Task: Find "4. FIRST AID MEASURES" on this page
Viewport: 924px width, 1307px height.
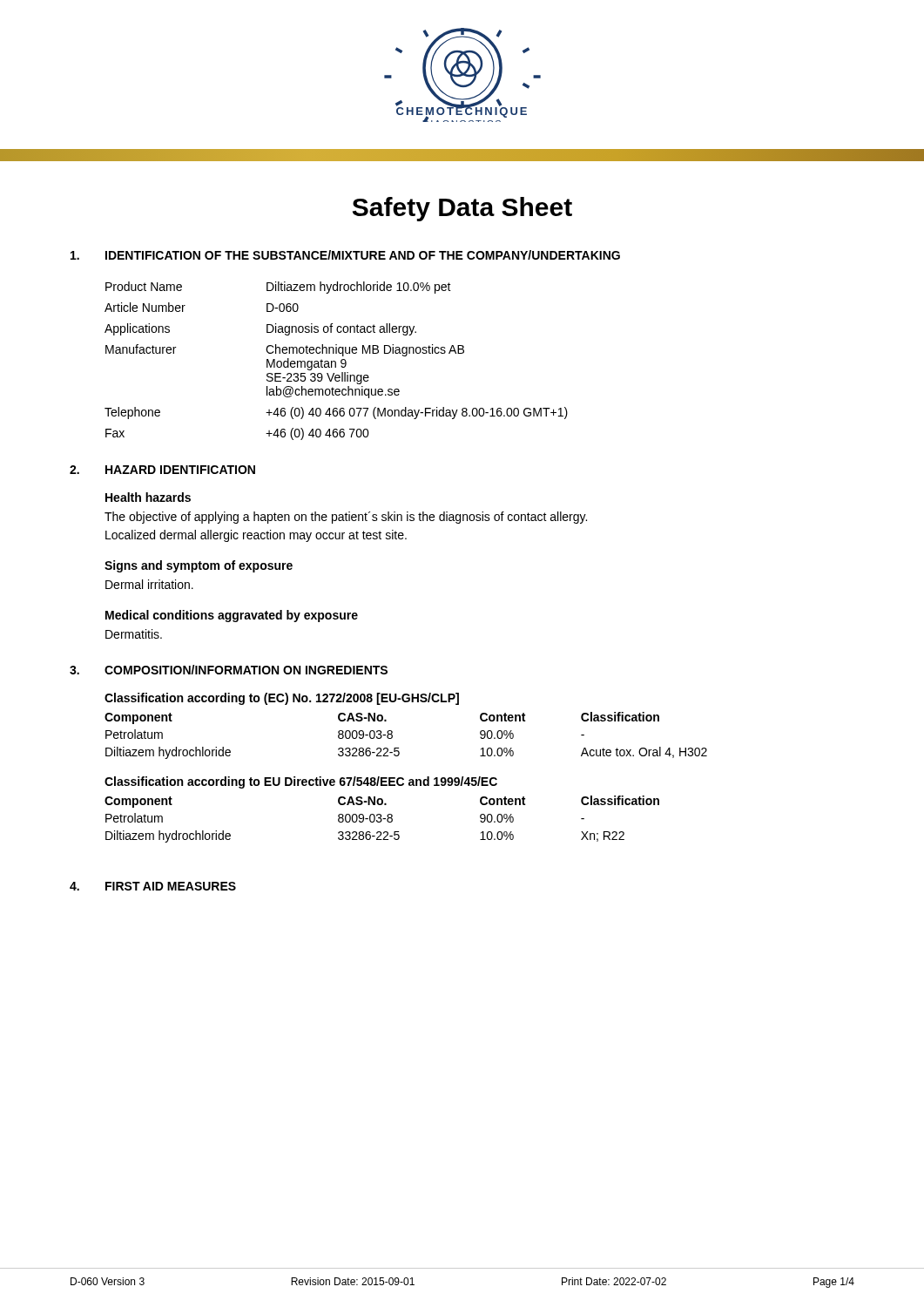Action: [x=153, y=886]
